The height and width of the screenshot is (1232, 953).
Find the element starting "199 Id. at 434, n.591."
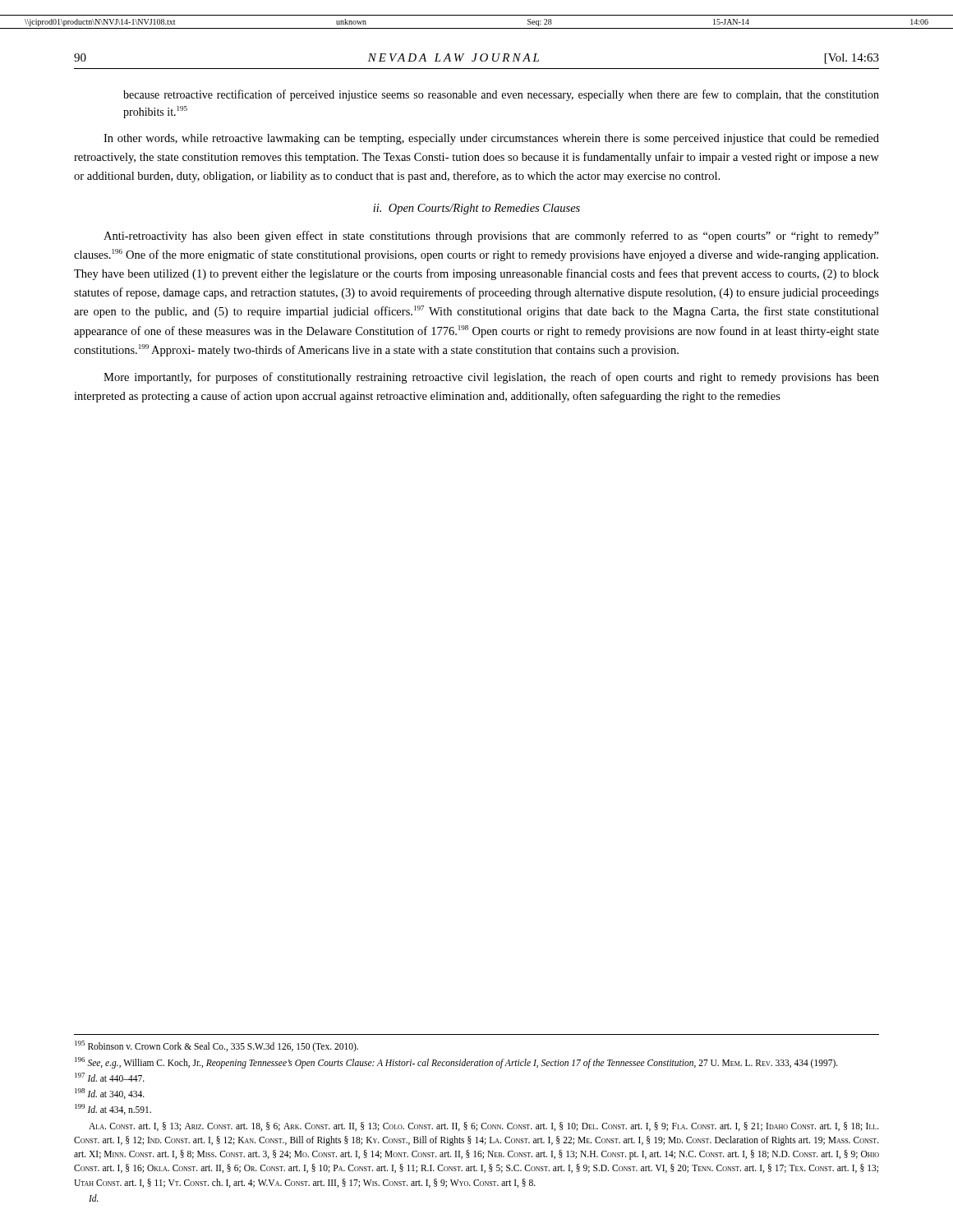(113, 1109)
